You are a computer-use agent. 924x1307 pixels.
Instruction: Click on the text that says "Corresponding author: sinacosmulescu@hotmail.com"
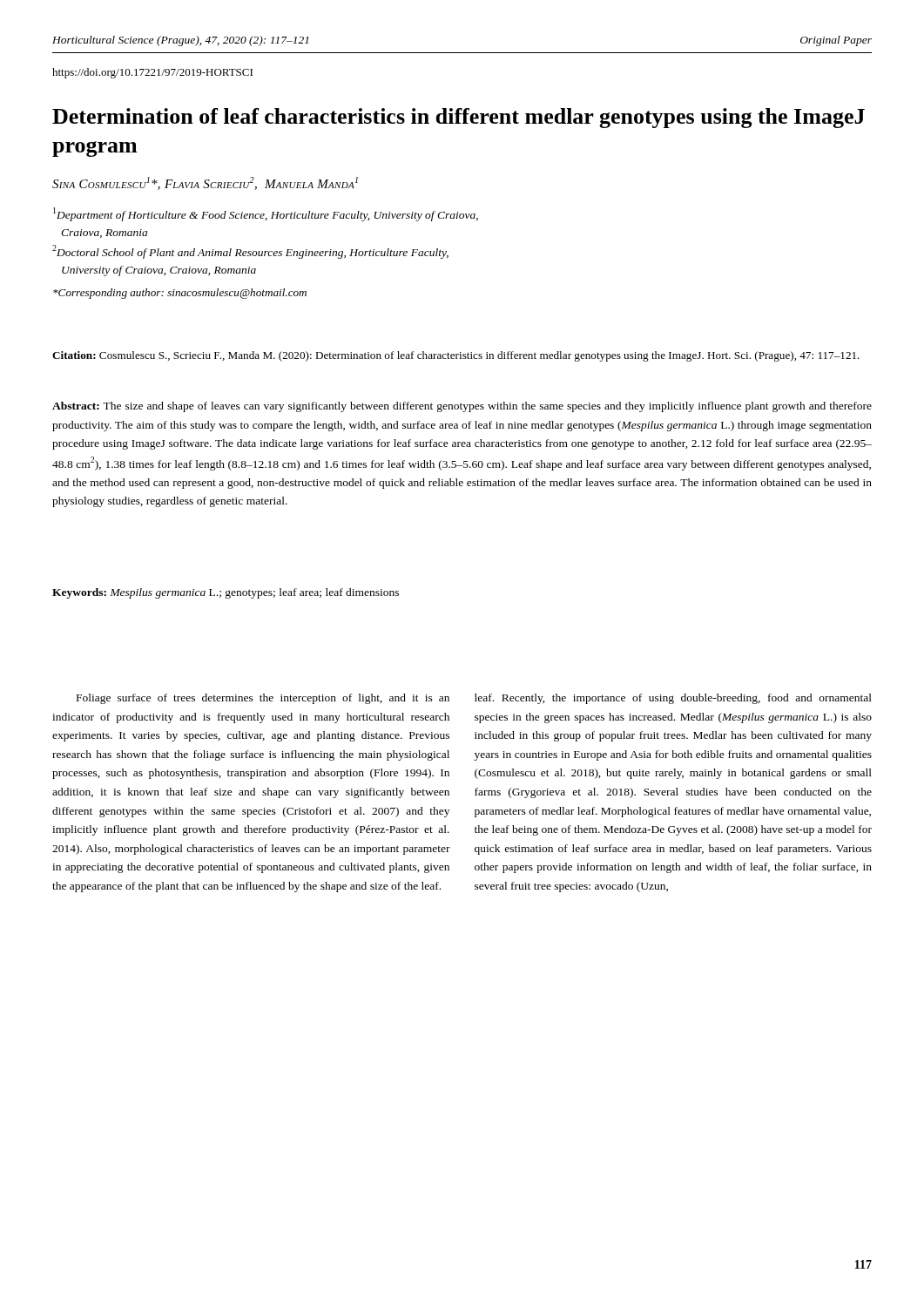pyautogui.click(x=180, y=292)
